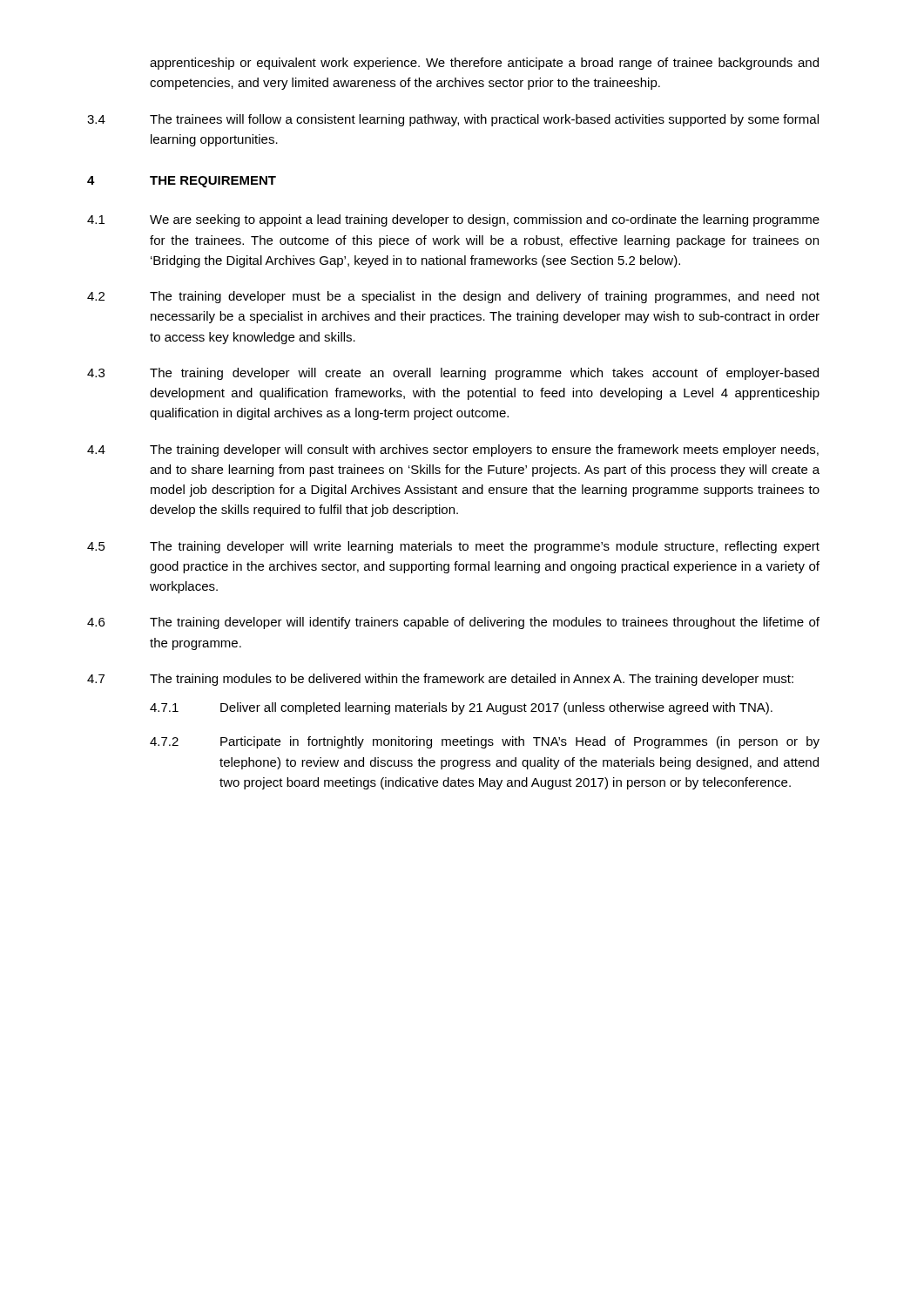Navigate to the block starting "5 The training developer will write learning materials"
This screenshot has height=1307, width=924.
(x=453, y=566)
